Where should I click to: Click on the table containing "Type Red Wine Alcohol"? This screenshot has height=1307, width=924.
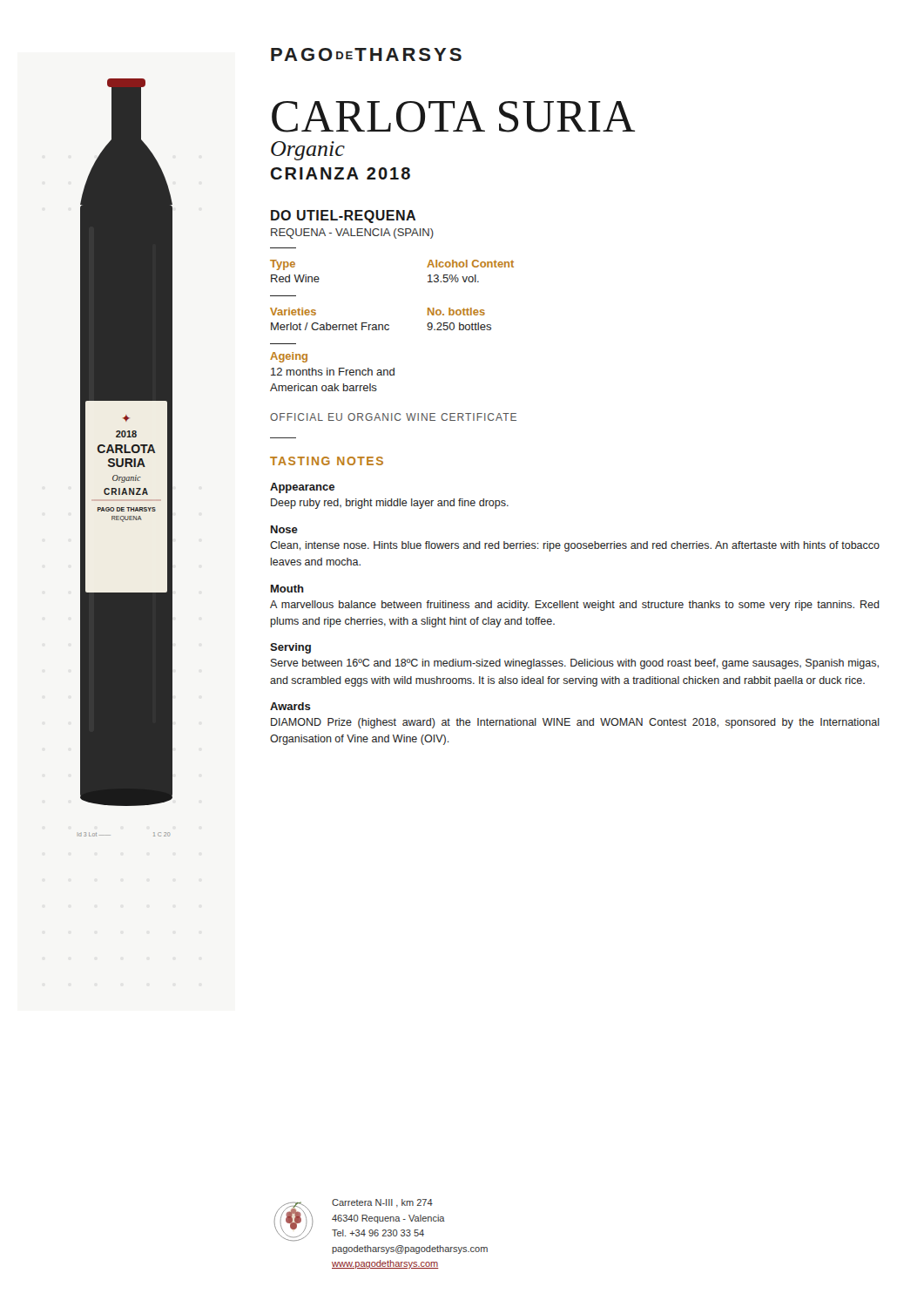click(x=575, y=272)
